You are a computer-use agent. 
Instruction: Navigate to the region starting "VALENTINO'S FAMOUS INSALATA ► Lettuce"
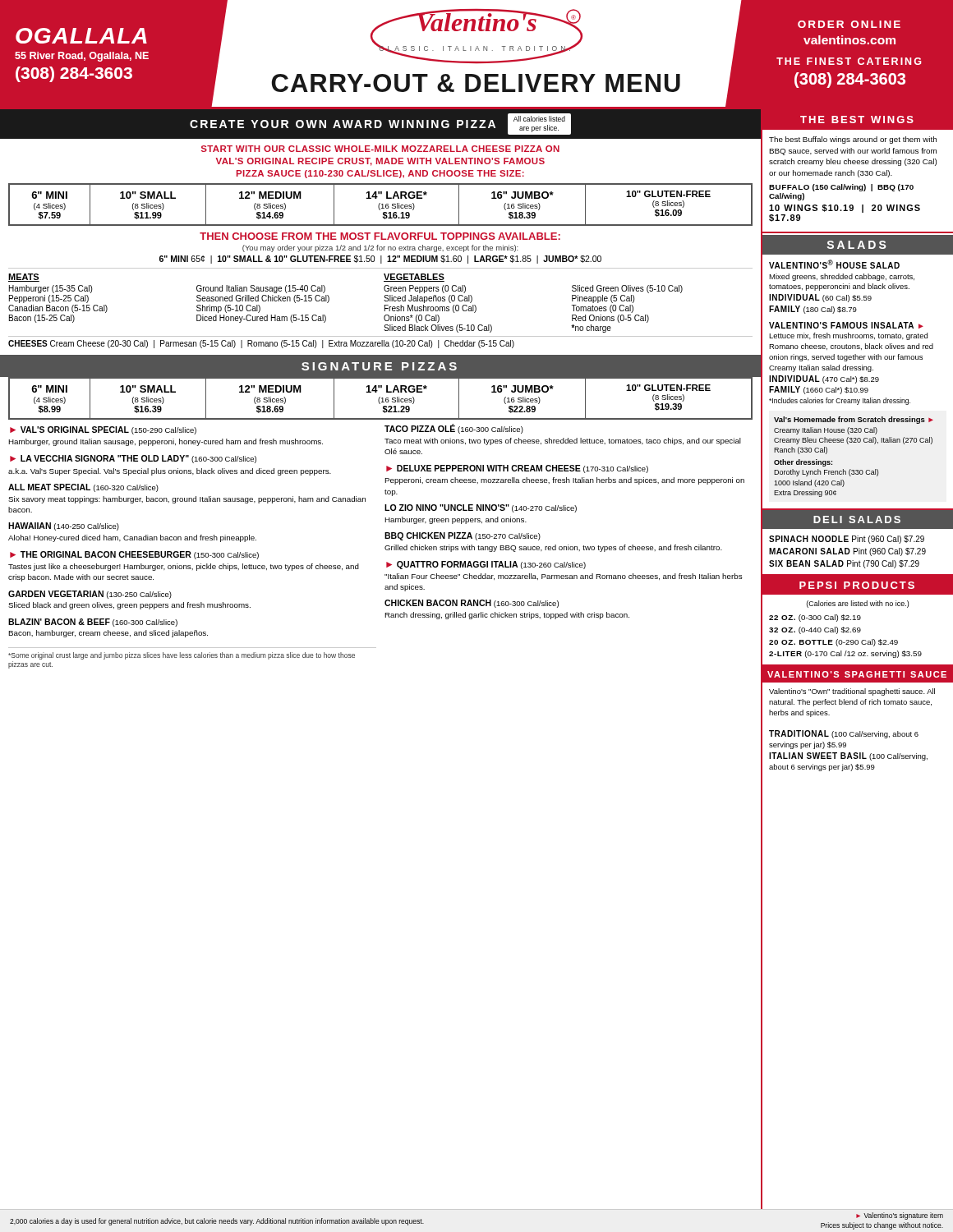coord(858,363)
